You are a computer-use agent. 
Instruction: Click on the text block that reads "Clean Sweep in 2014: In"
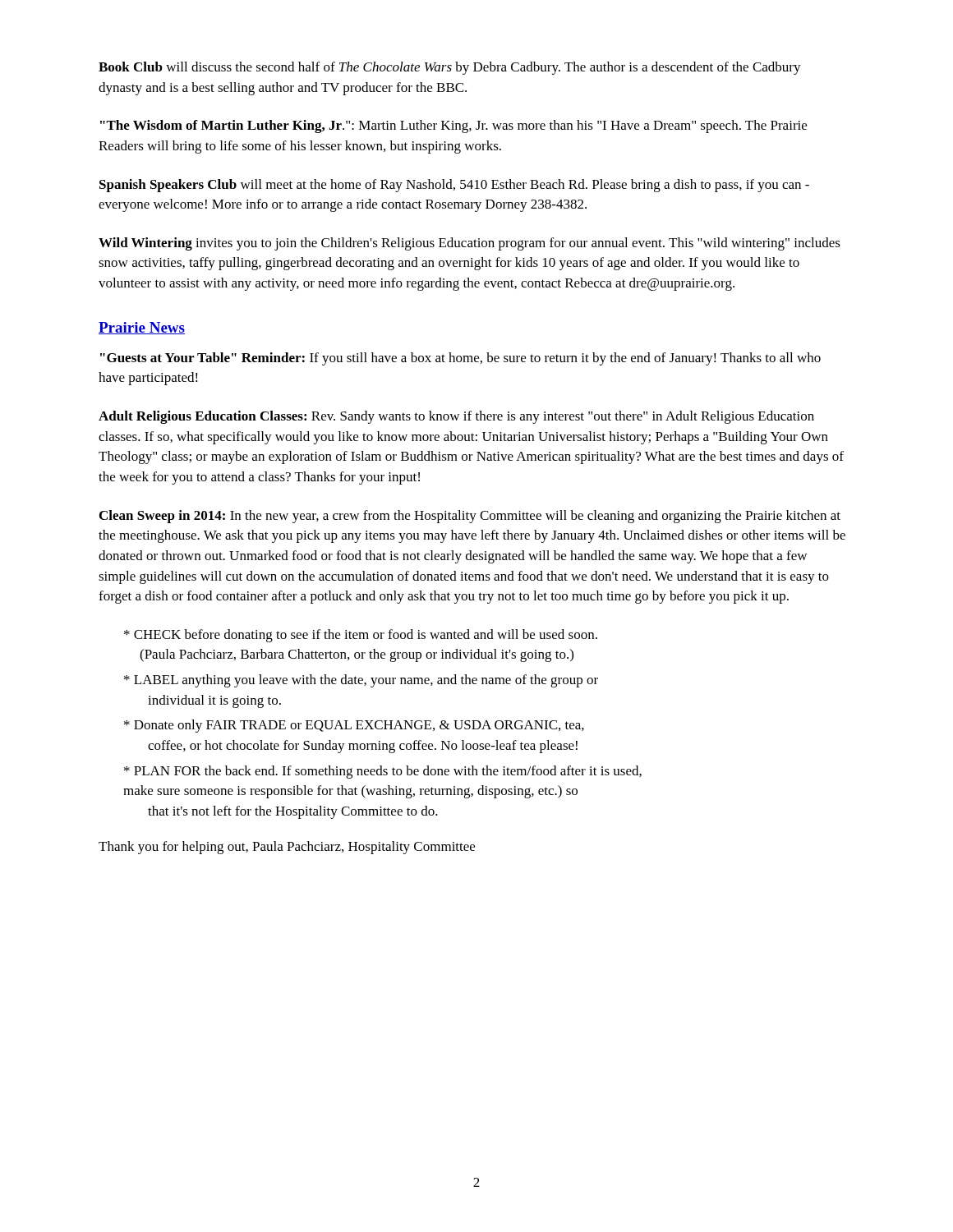coord(472,556)
